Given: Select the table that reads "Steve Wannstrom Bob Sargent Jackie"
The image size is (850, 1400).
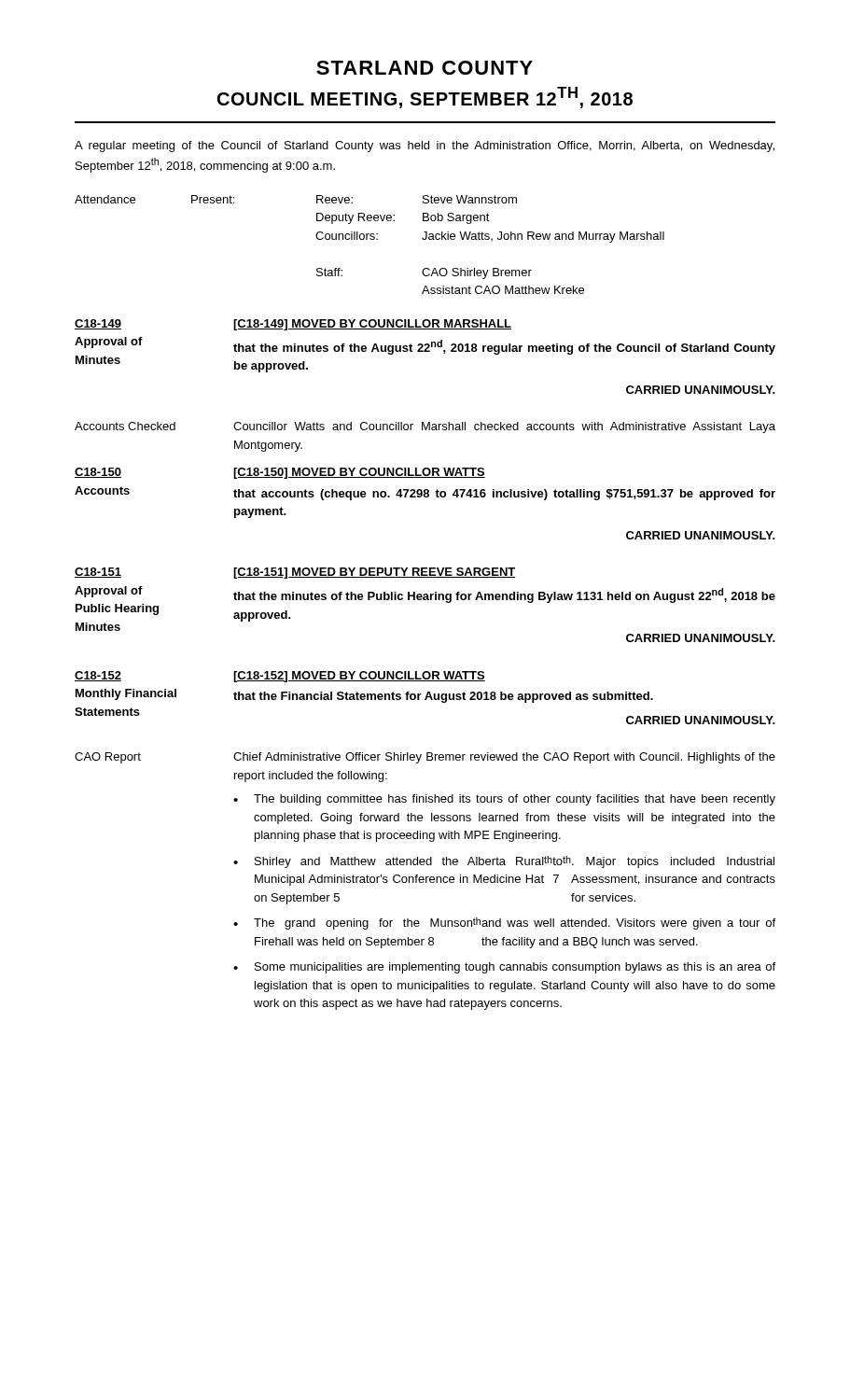Looking at the screenshot, I should coord(425,246).
